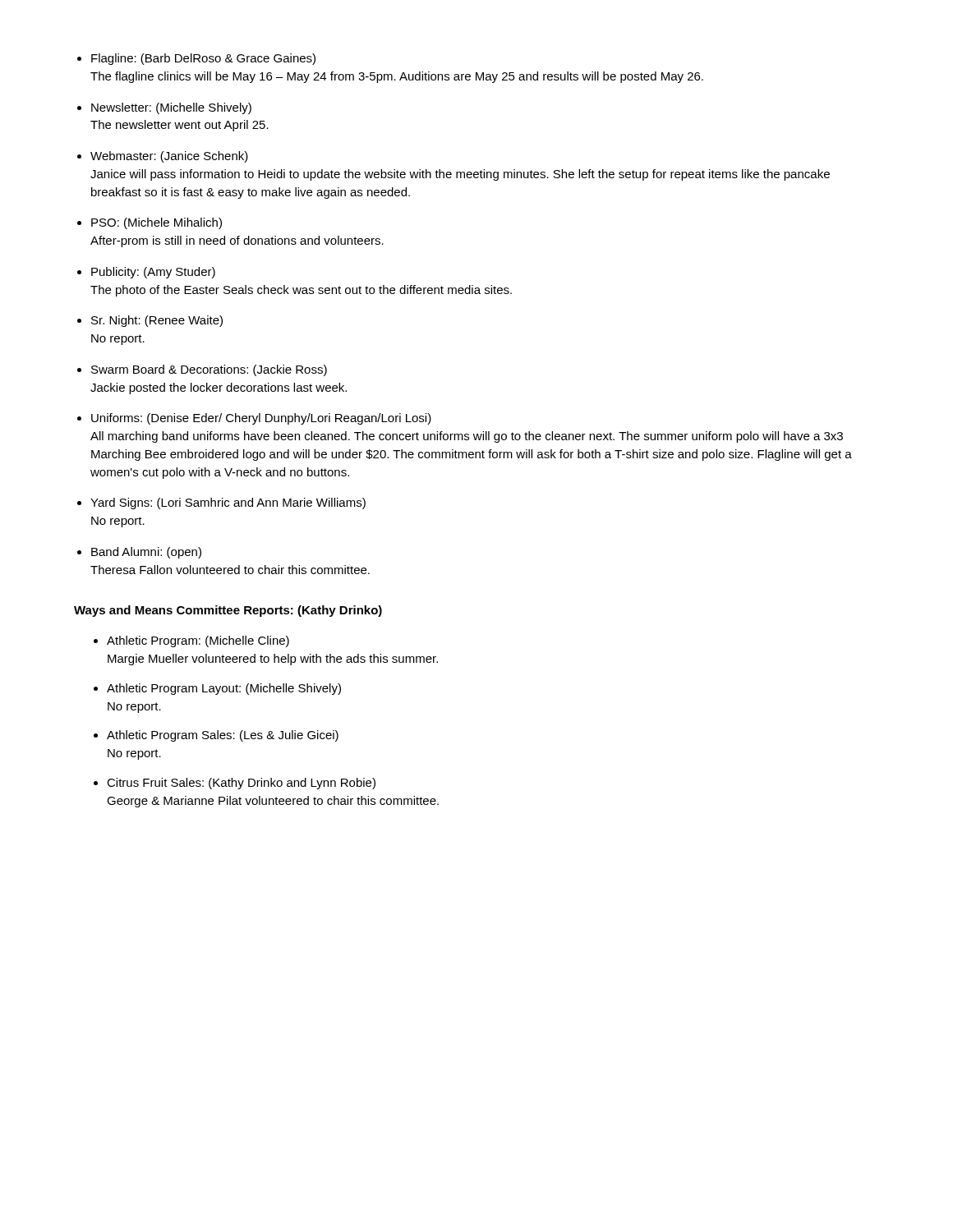This screenshot has height=1232, width=953.
Task: Locate the list item that reads "Athletic Program Sales: (Les & Julie Gicei) No"
Action: point(223,736)
